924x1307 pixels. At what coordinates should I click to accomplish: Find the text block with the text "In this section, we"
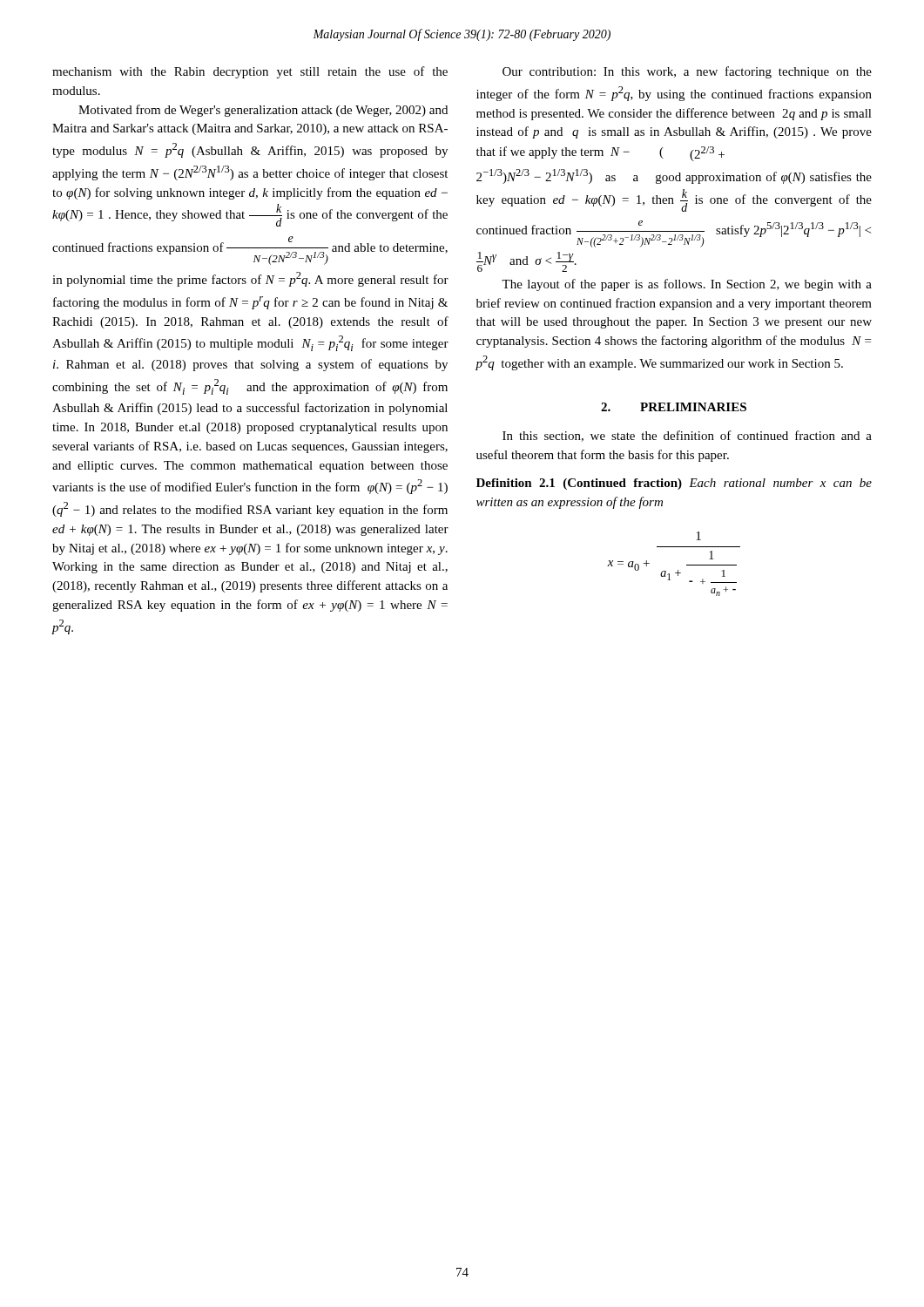[x=674, y=446]
